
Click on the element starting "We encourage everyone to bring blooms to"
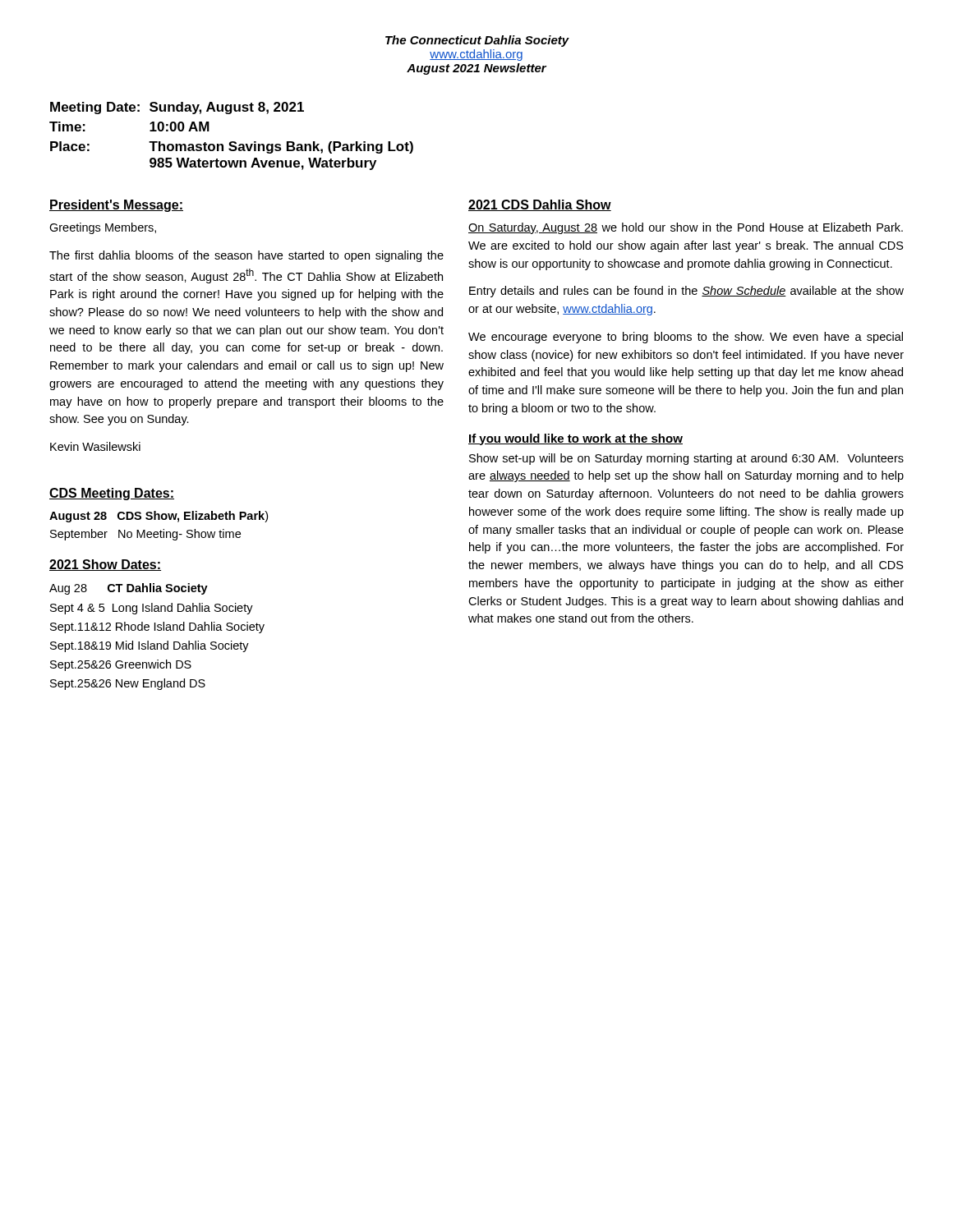[x=686, y=372]
